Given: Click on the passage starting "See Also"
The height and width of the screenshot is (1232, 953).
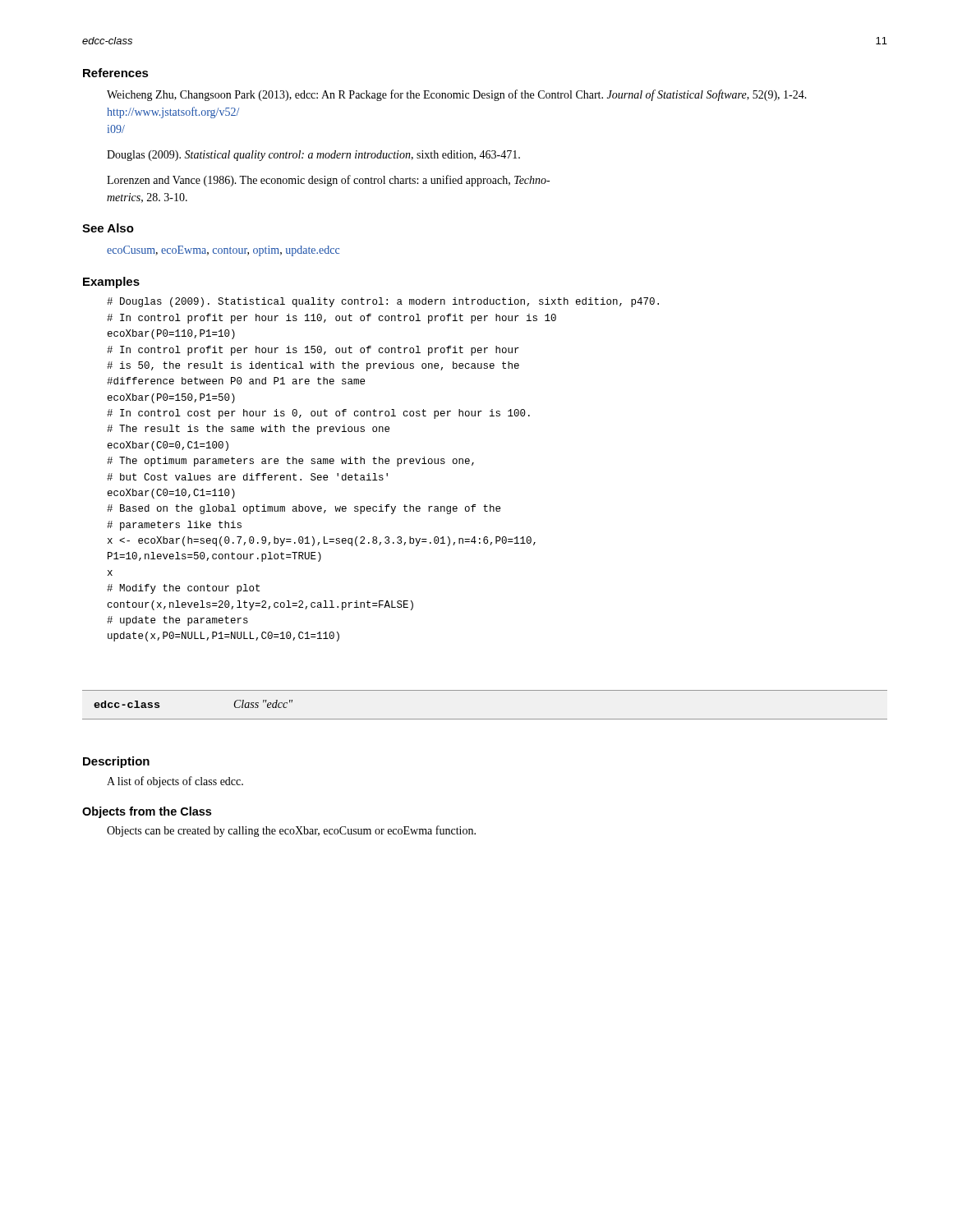Looking at the screenshot, I should (x=108, y=228).
